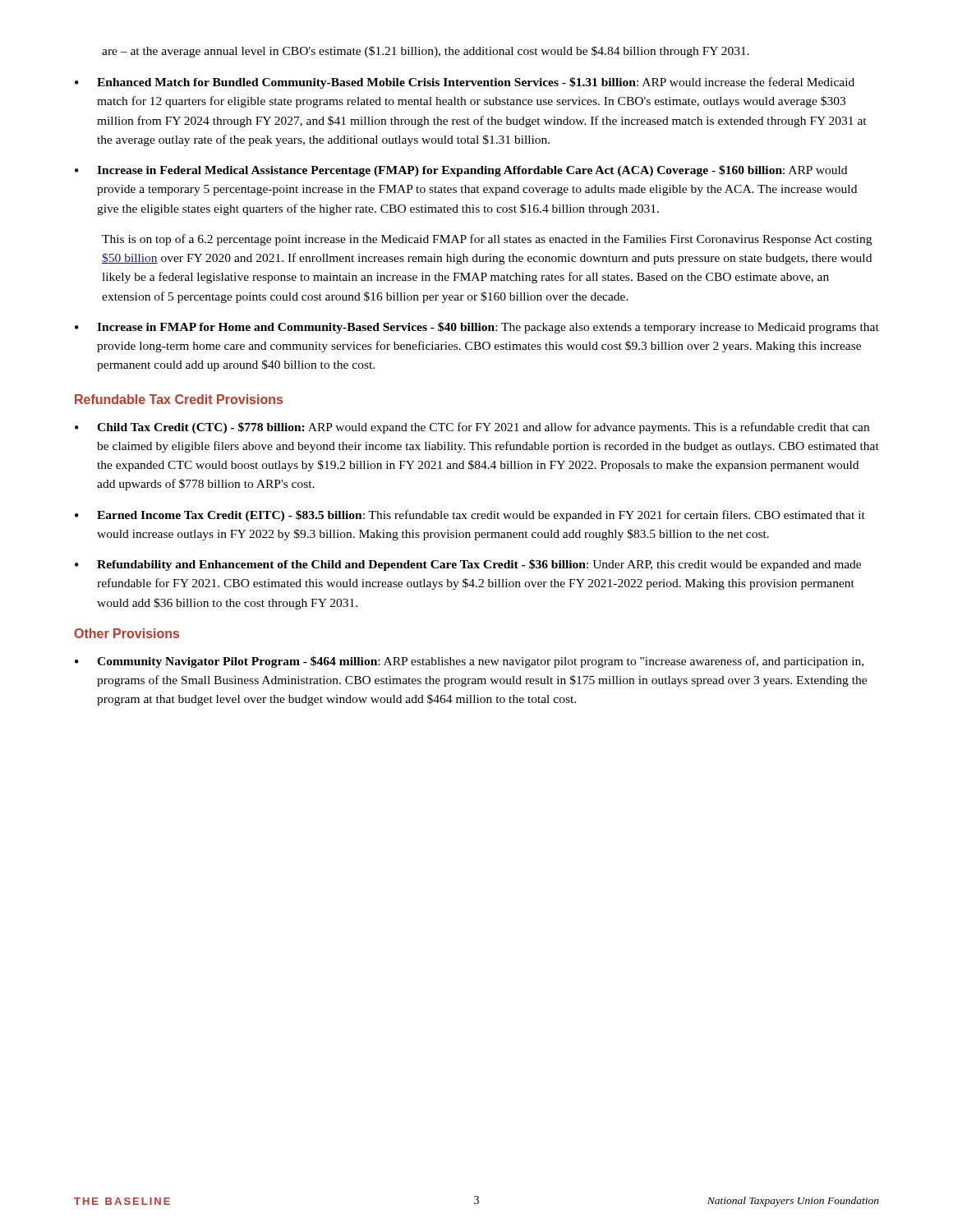This screenshot has height=1232, width=953.
Task: Click the passage that begins "• Community Navigator Pilot Program"
Action: [x=476, y=680]
